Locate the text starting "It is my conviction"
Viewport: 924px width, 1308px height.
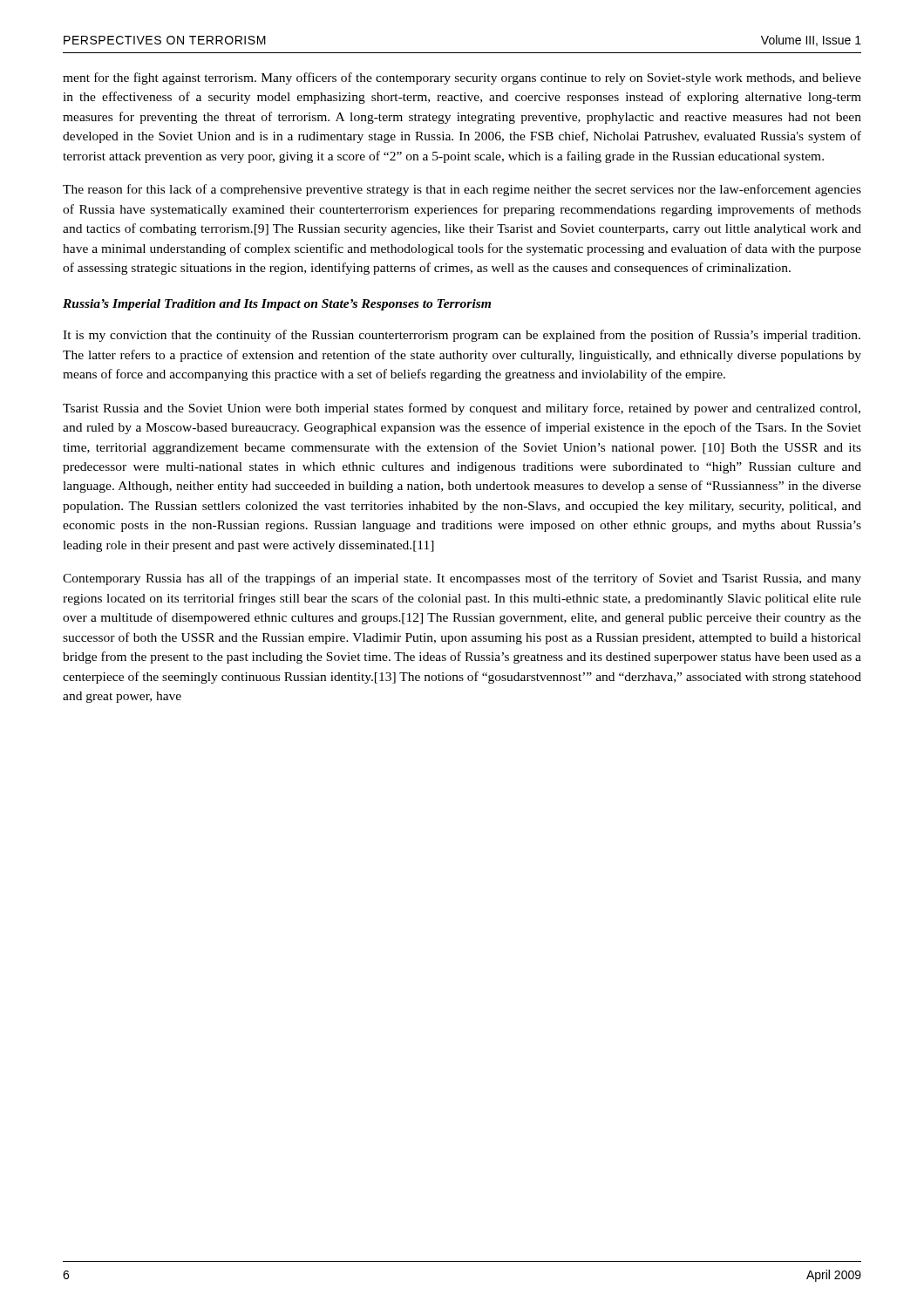(462, 355)
